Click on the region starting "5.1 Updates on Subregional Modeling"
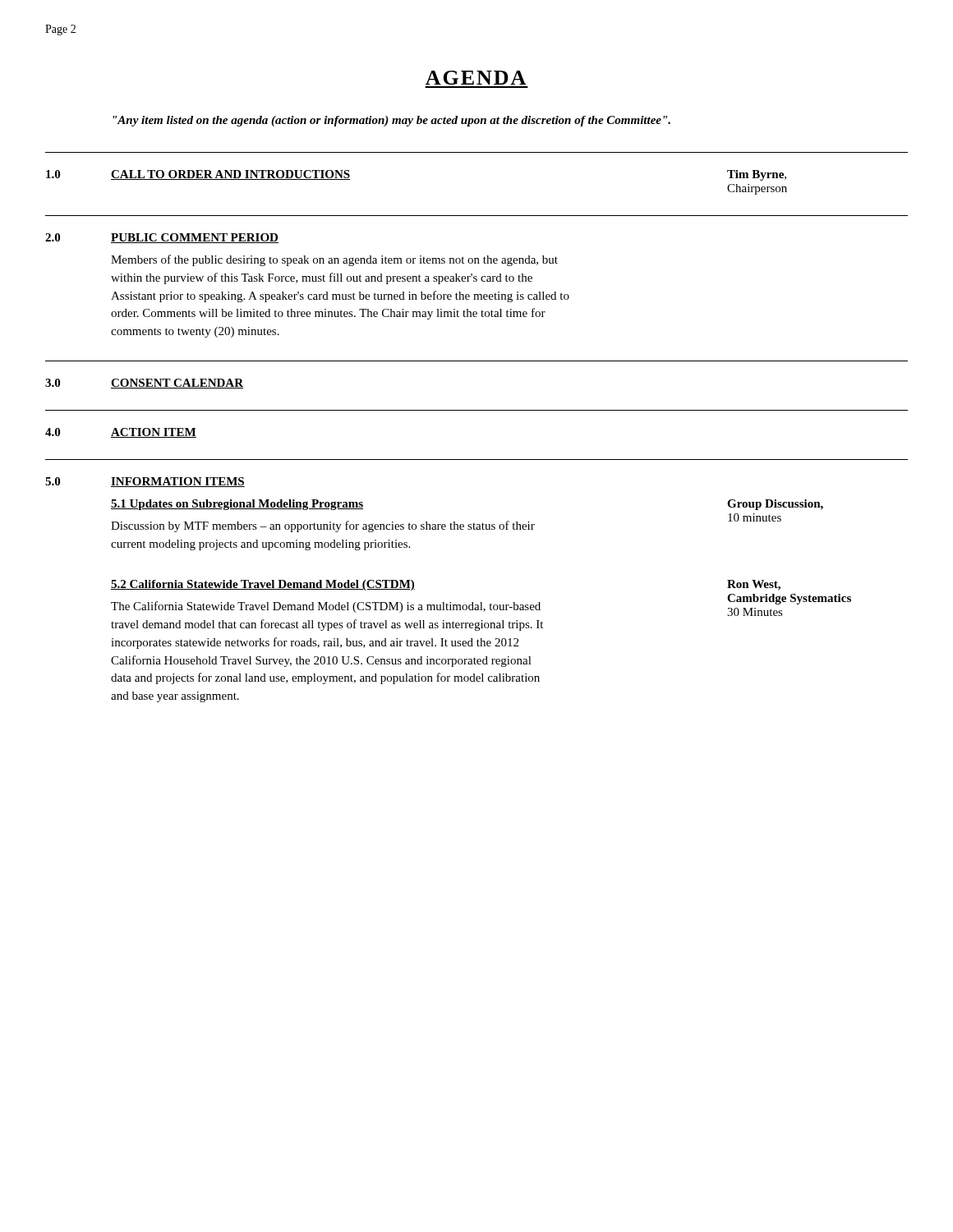The image size is (953, 1232). point(237,503)
